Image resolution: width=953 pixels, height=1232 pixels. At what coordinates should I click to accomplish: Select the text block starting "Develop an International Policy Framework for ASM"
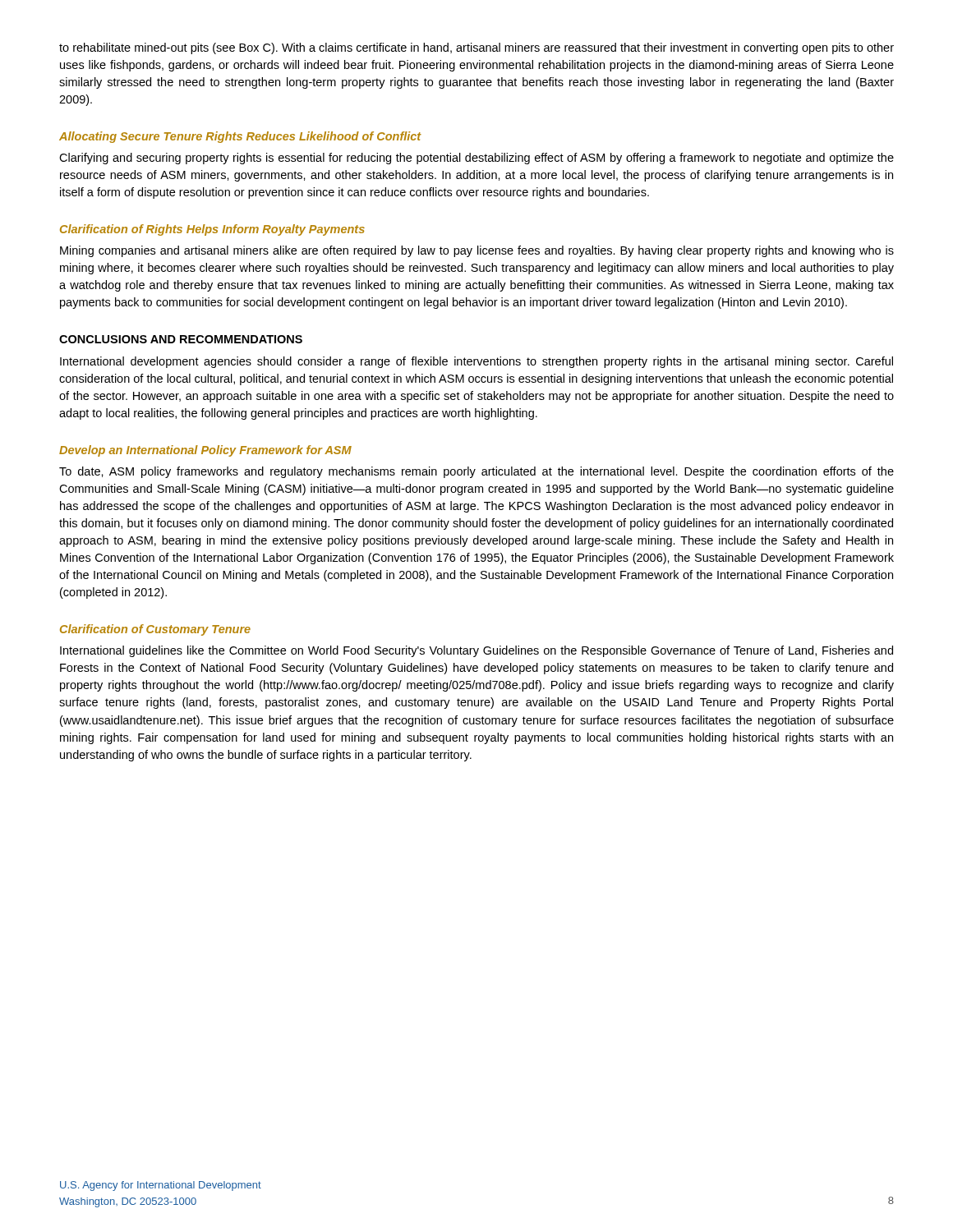(205, 451)
